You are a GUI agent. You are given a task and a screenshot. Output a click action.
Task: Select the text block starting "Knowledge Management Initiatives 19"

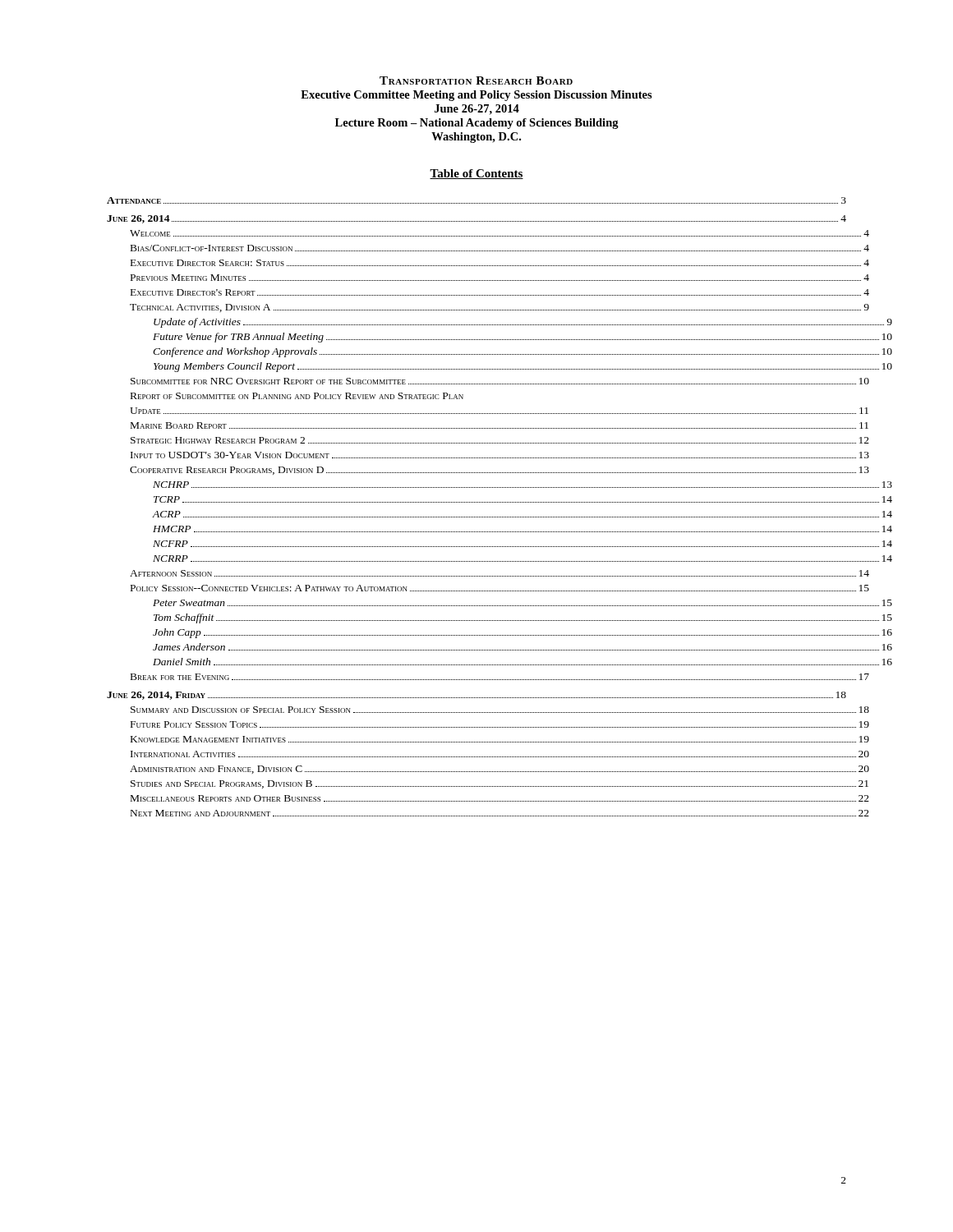pos(500,739)
